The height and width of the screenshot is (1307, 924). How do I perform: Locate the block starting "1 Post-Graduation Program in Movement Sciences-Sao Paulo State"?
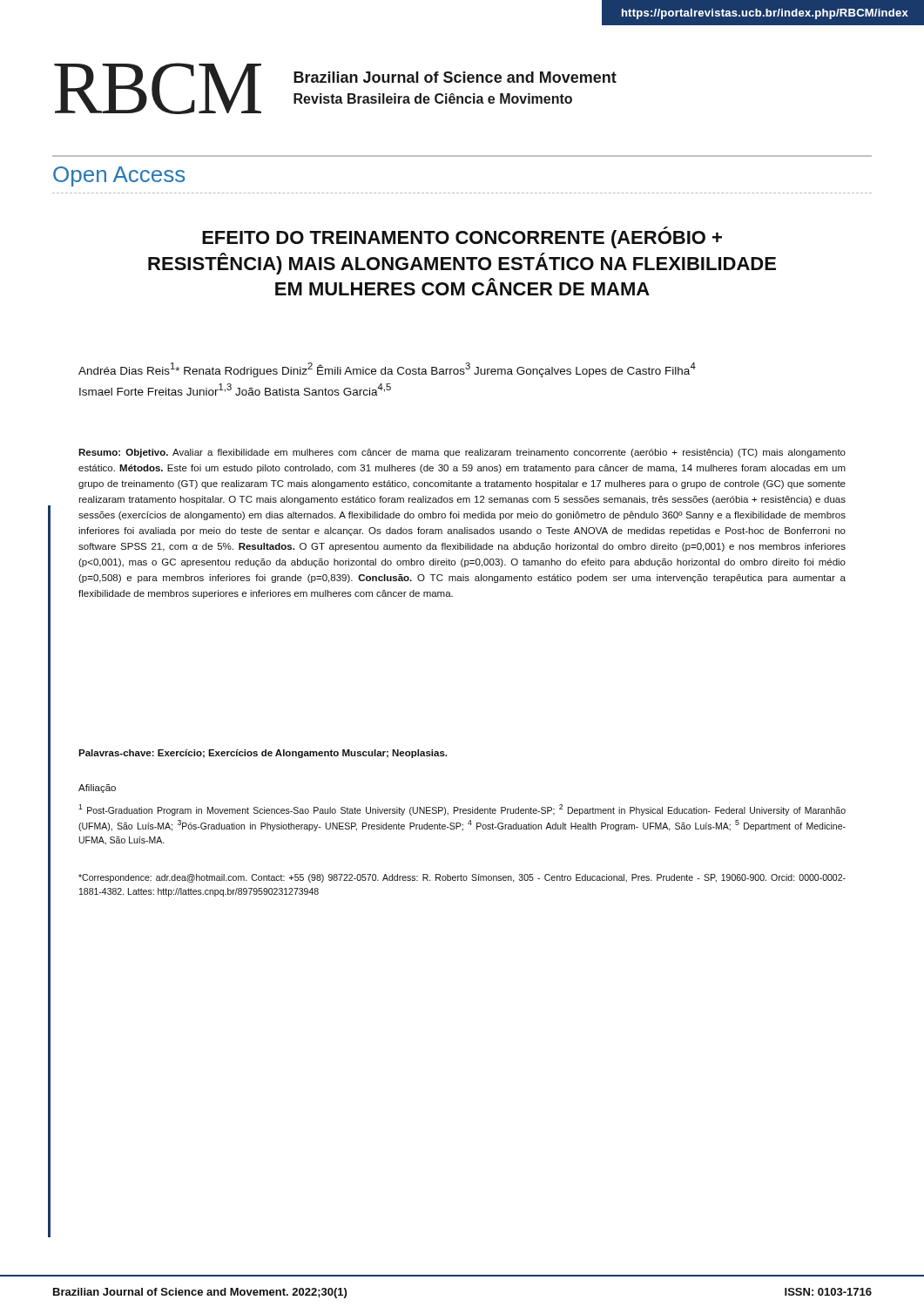point(462,824)
